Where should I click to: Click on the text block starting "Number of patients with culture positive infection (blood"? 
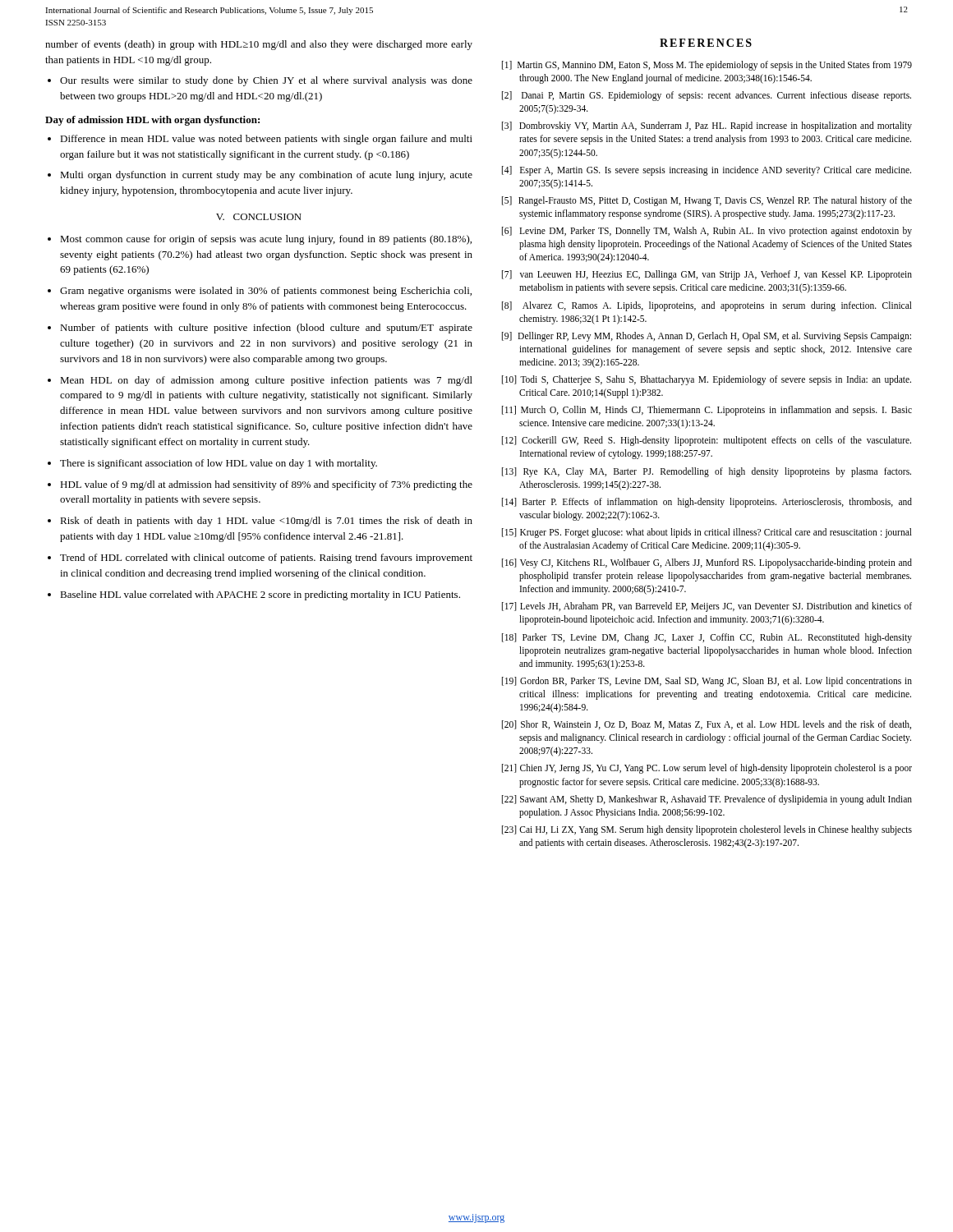[x=266, y=343]
